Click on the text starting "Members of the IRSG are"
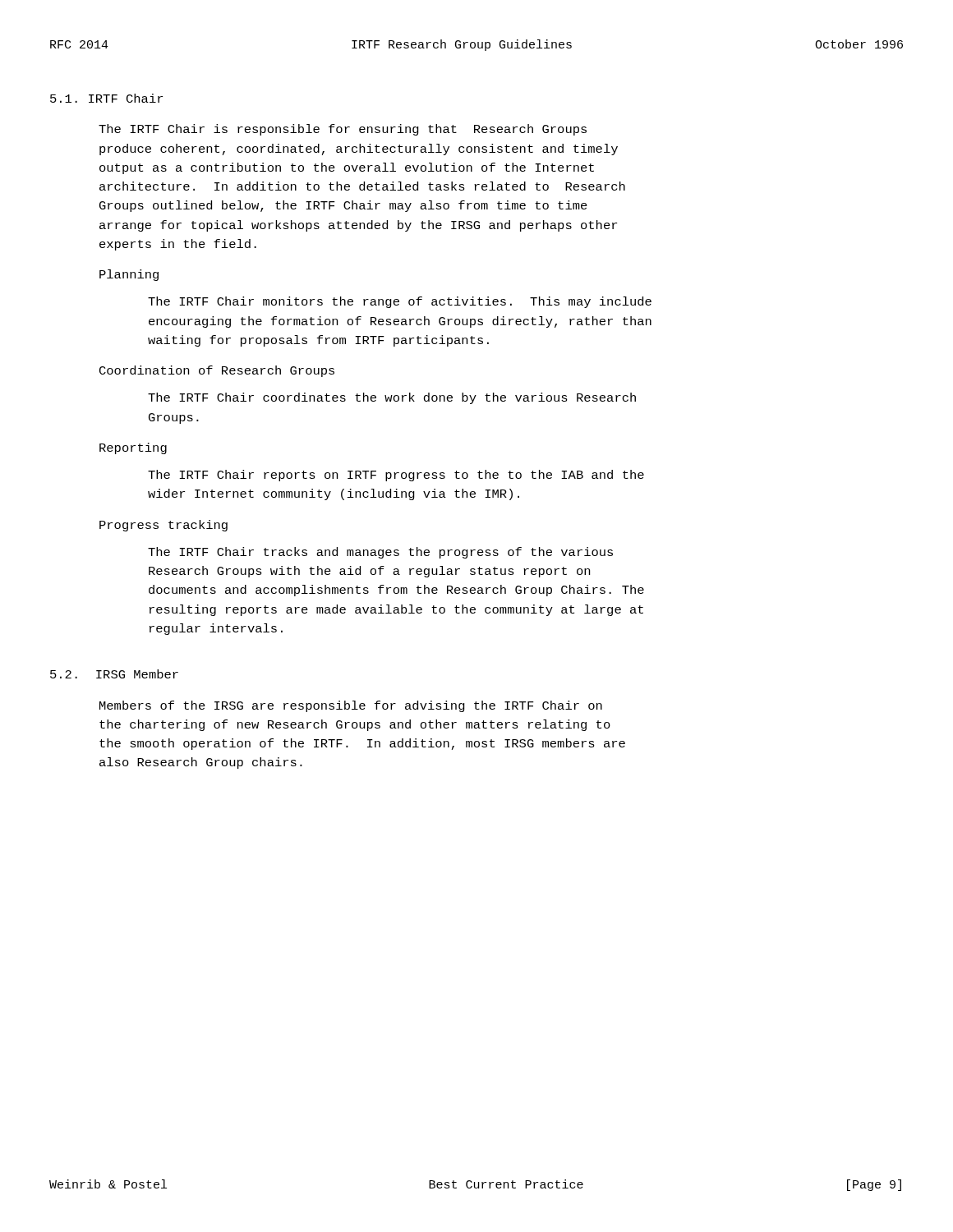 [x=362, y=735]
